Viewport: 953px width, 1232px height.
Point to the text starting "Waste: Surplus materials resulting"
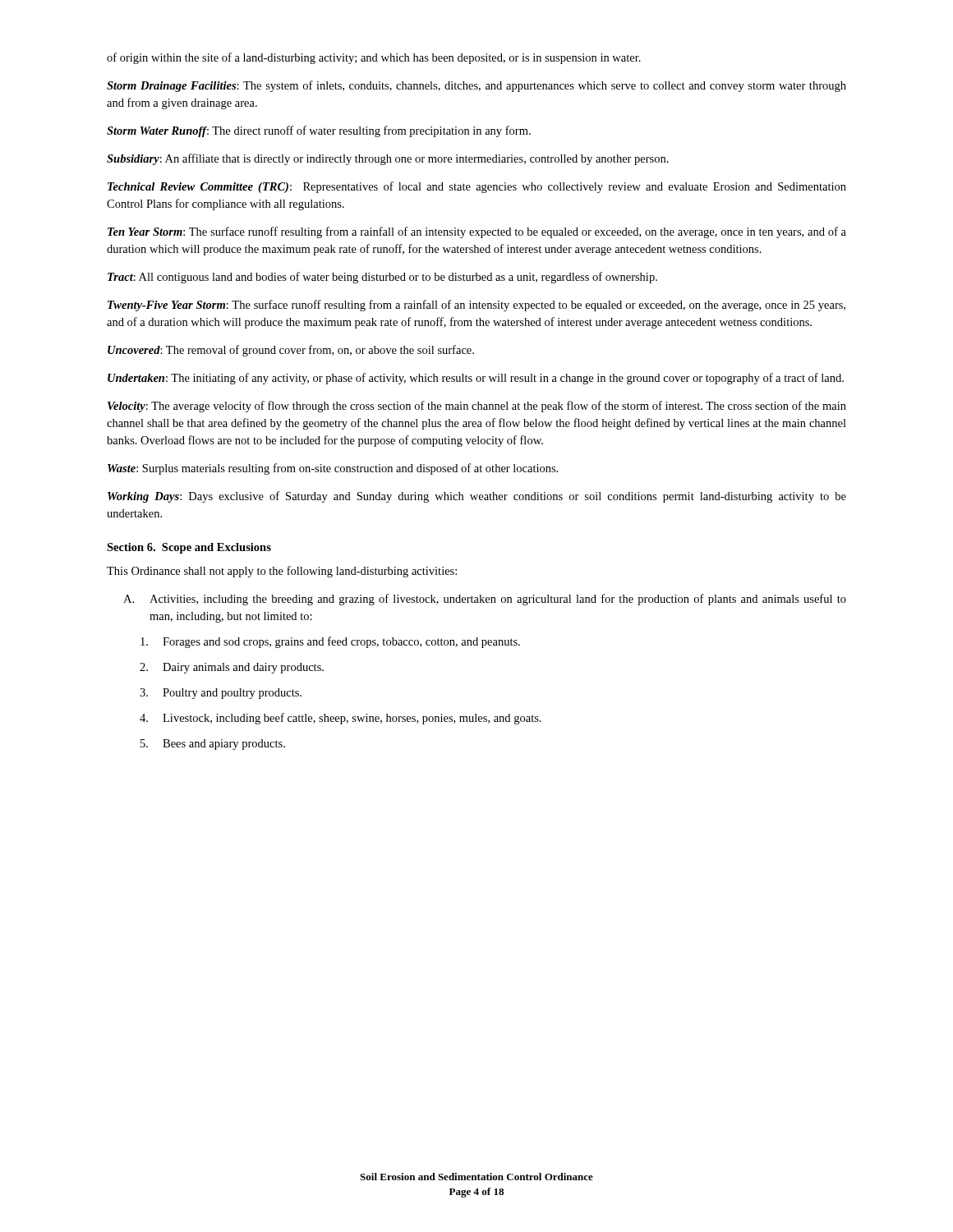(x=333, y=468)
